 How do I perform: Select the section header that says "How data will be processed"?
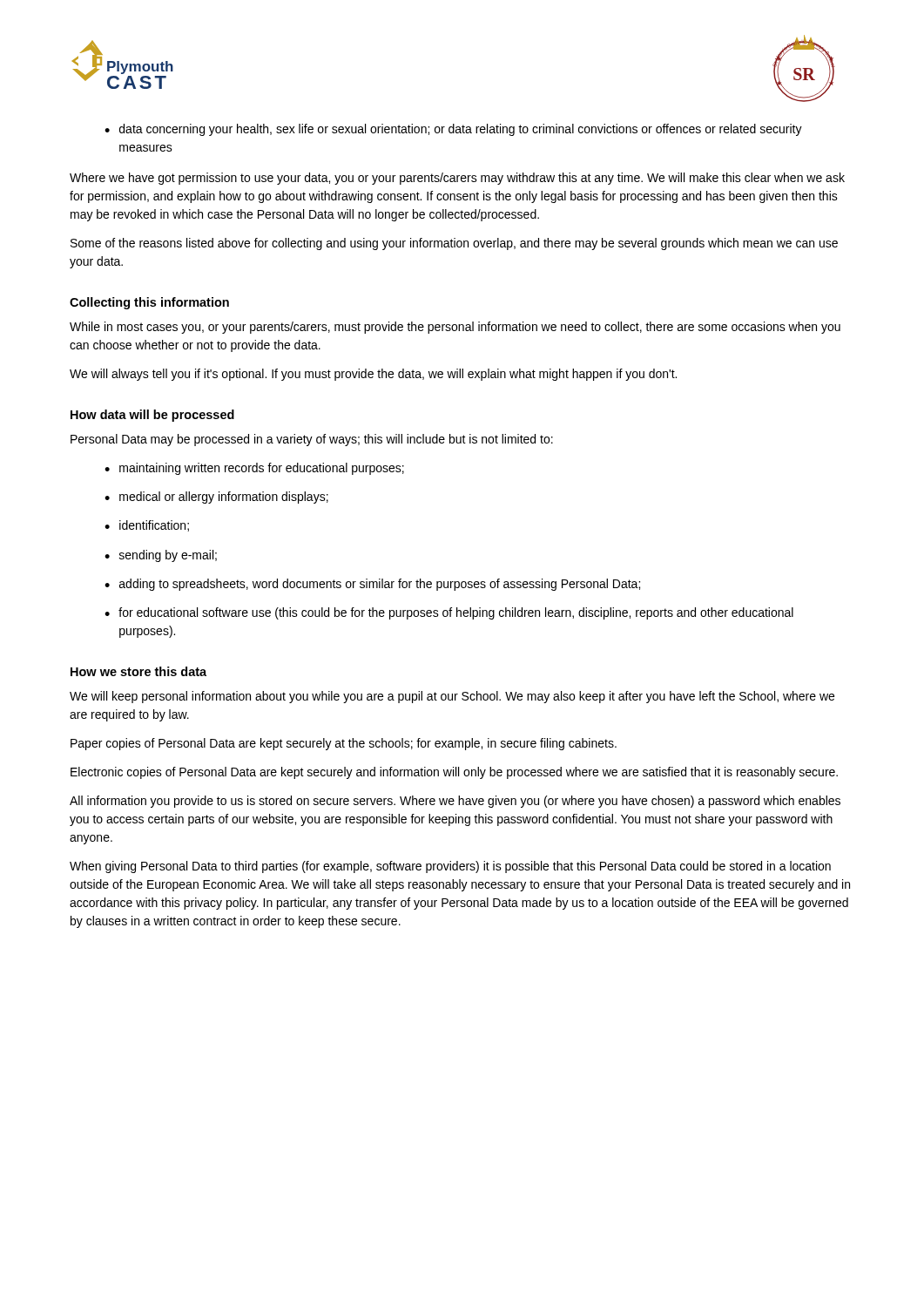152,415
